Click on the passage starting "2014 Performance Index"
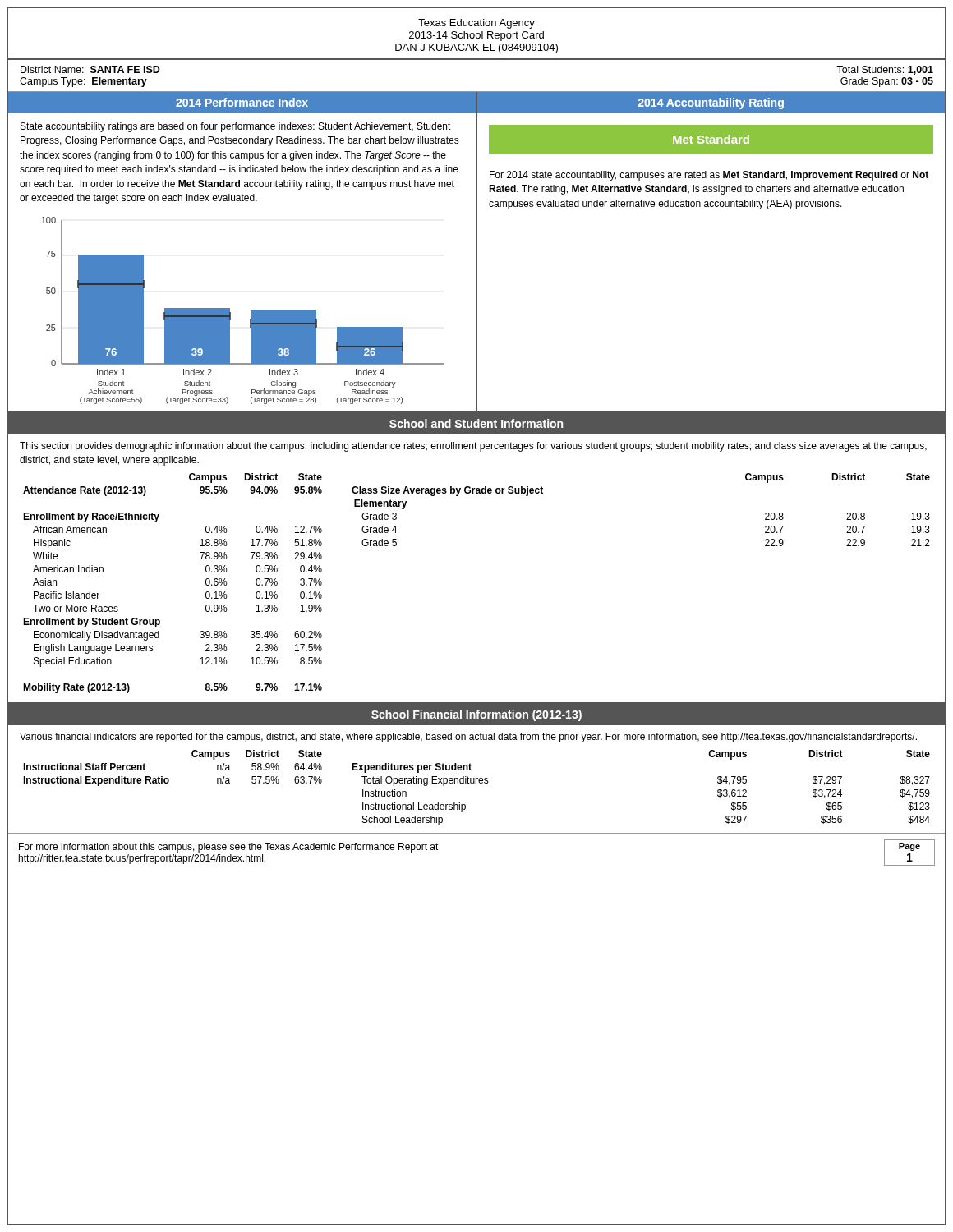The image size is (953, 1232). point(242,103)
